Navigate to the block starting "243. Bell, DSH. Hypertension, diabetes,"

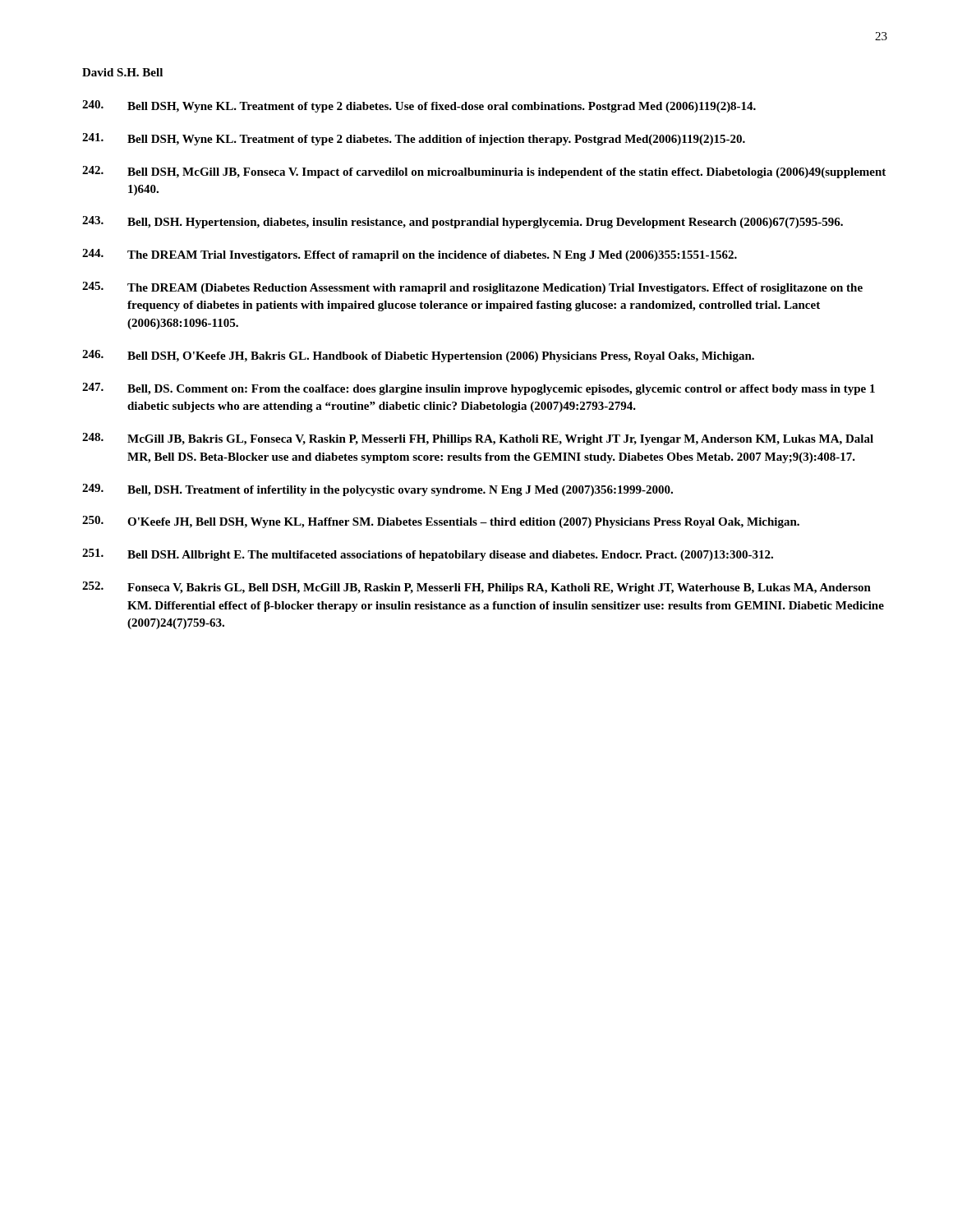[463, 222]
